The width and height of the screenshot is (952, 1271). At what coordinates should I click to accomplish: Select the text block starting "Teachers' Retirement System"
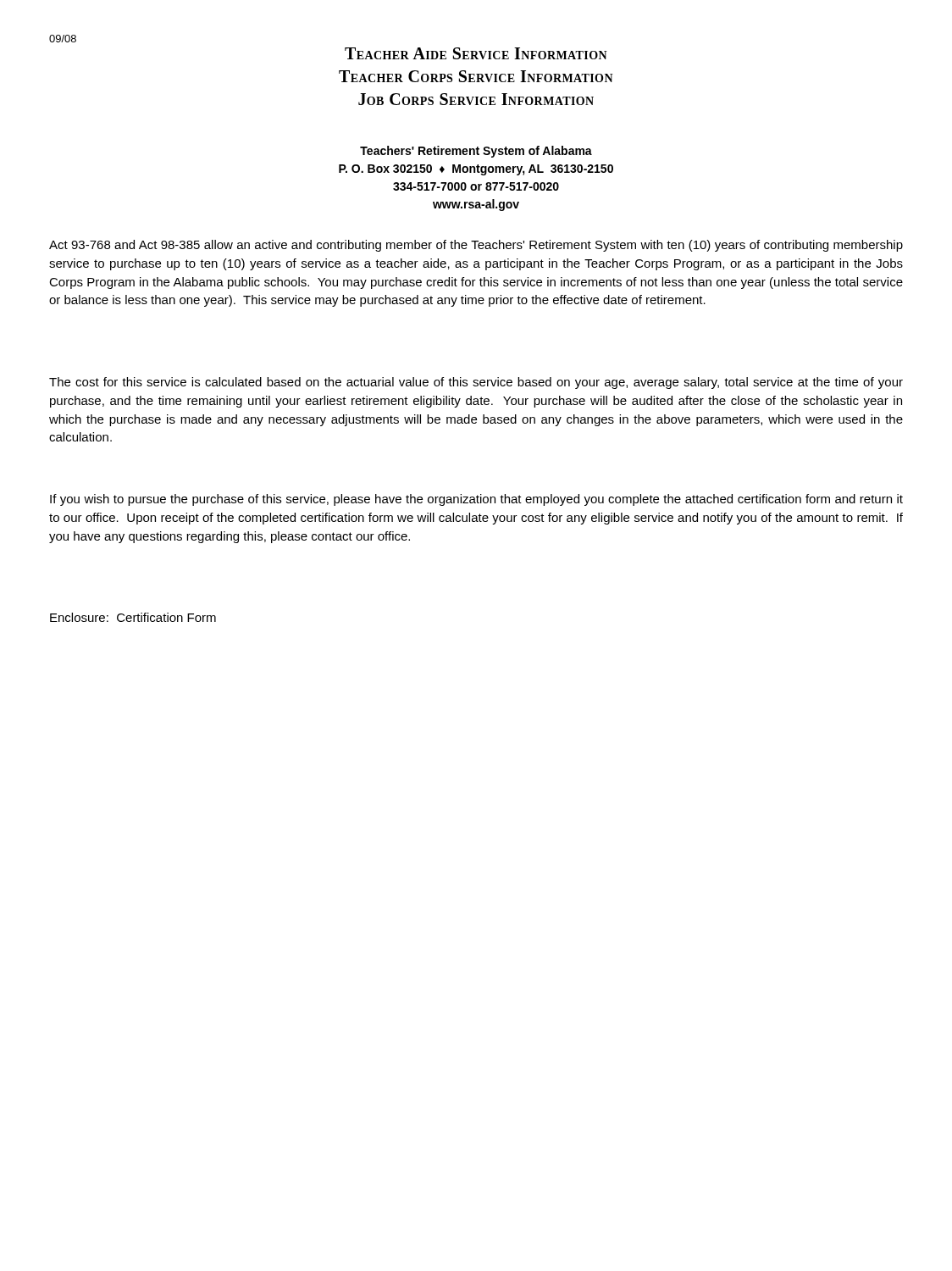[476, 177]
